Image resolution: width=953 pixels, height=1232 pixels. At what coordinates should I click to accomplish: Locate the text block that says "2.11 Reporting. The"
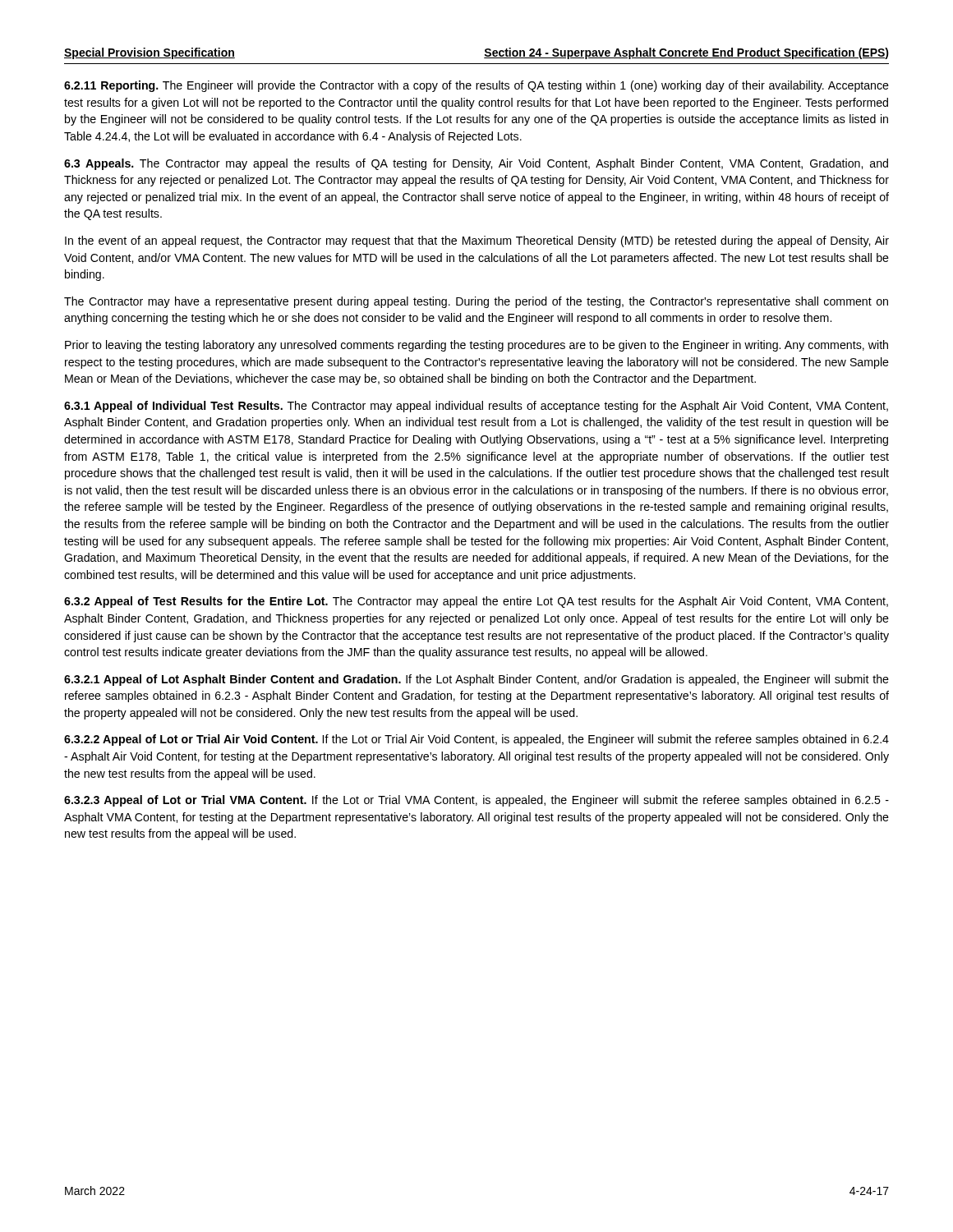click(476, 111)
